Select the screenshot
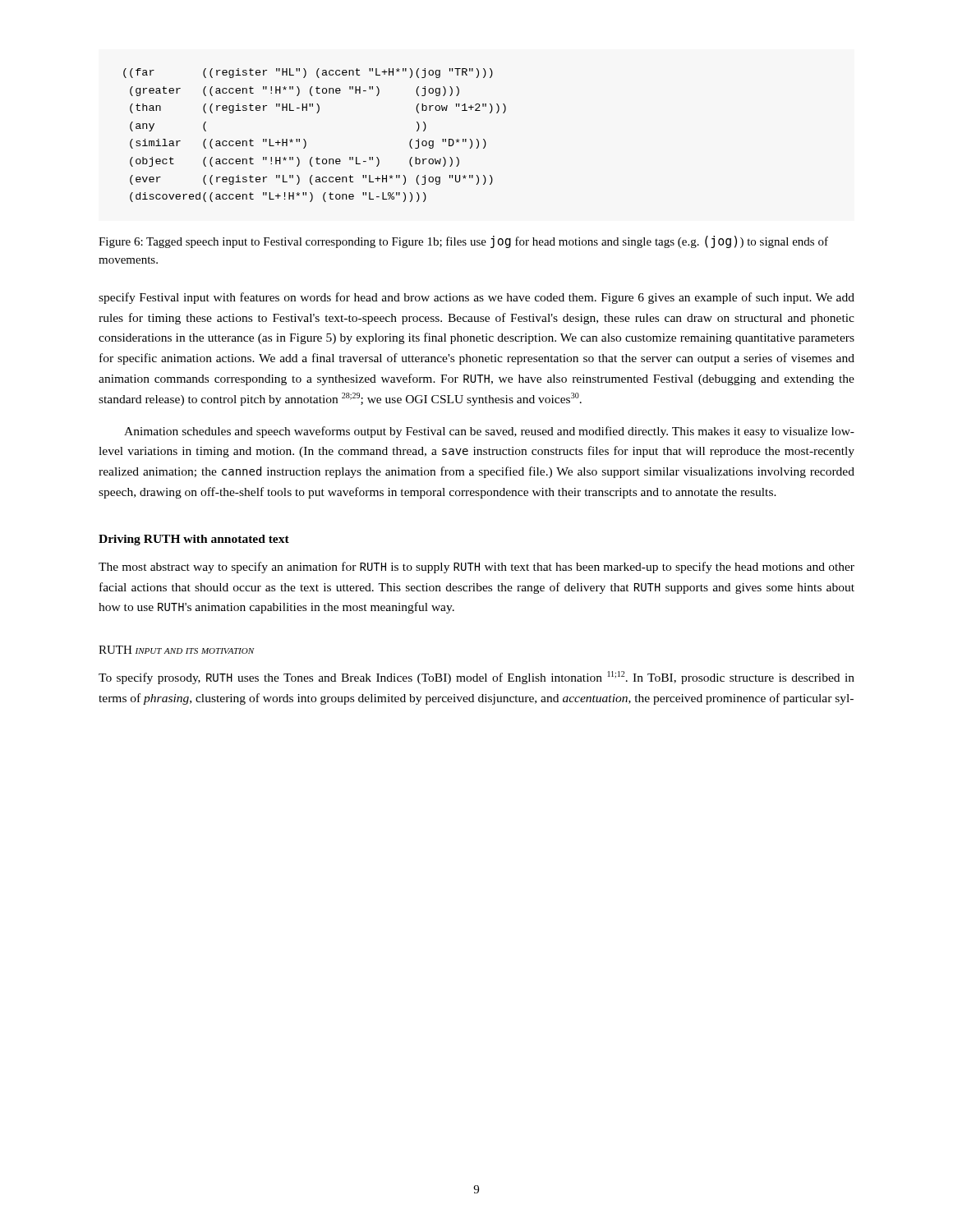 pos(476,135)
